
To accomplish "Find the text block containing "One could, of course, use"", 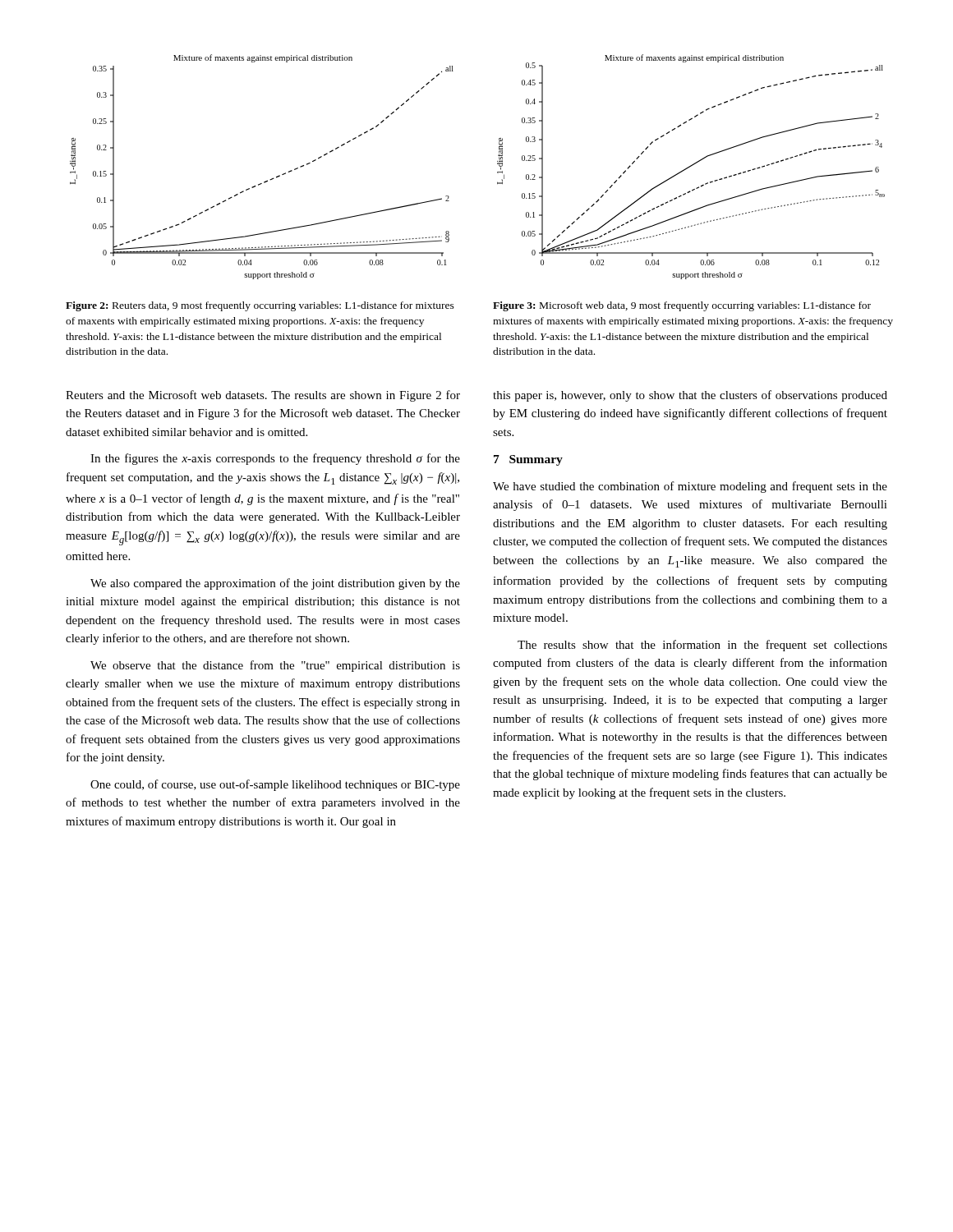I will click(x=263, y=803).
